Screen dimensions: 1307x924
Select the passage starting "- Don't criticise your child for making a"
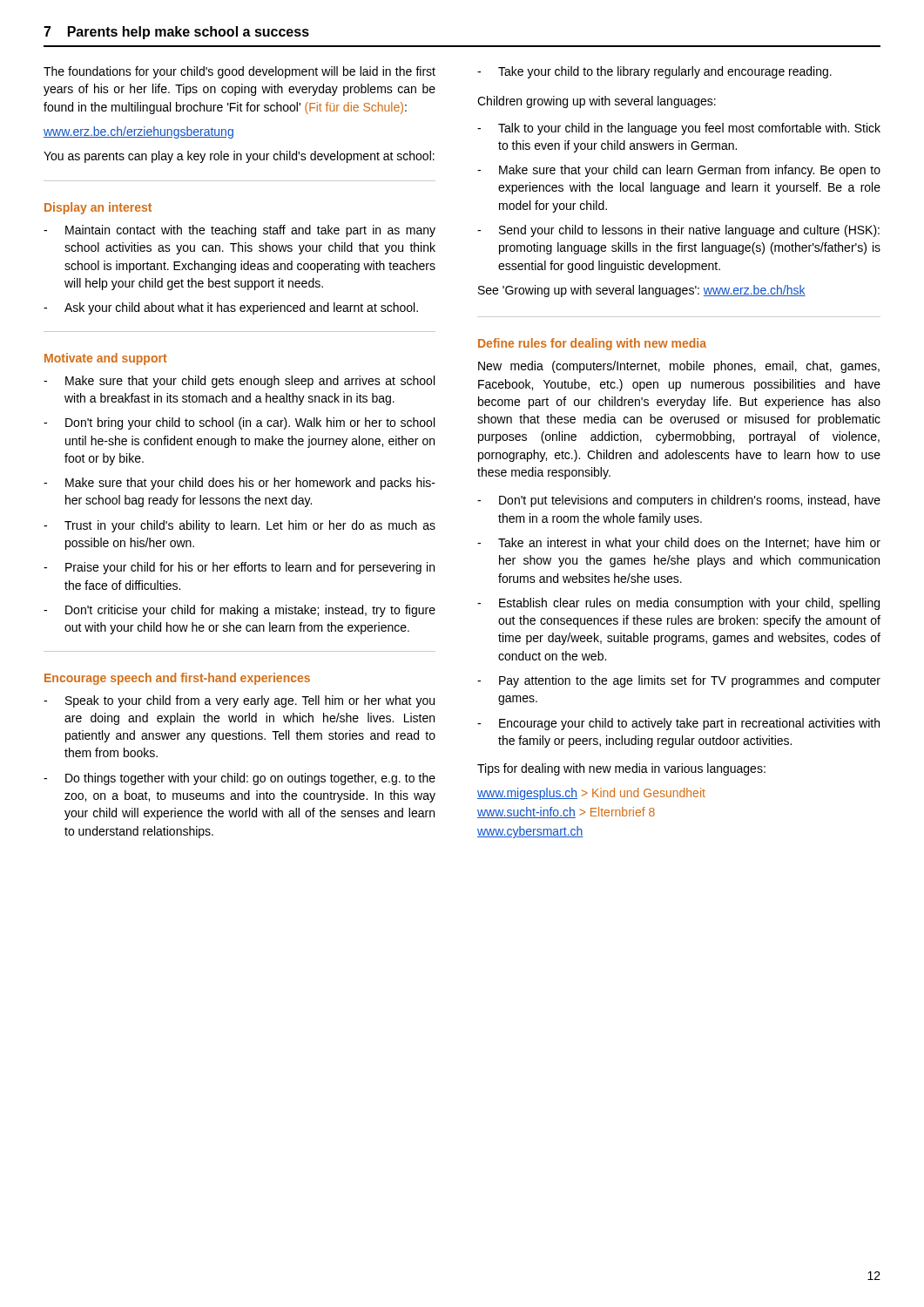(240, 619)
